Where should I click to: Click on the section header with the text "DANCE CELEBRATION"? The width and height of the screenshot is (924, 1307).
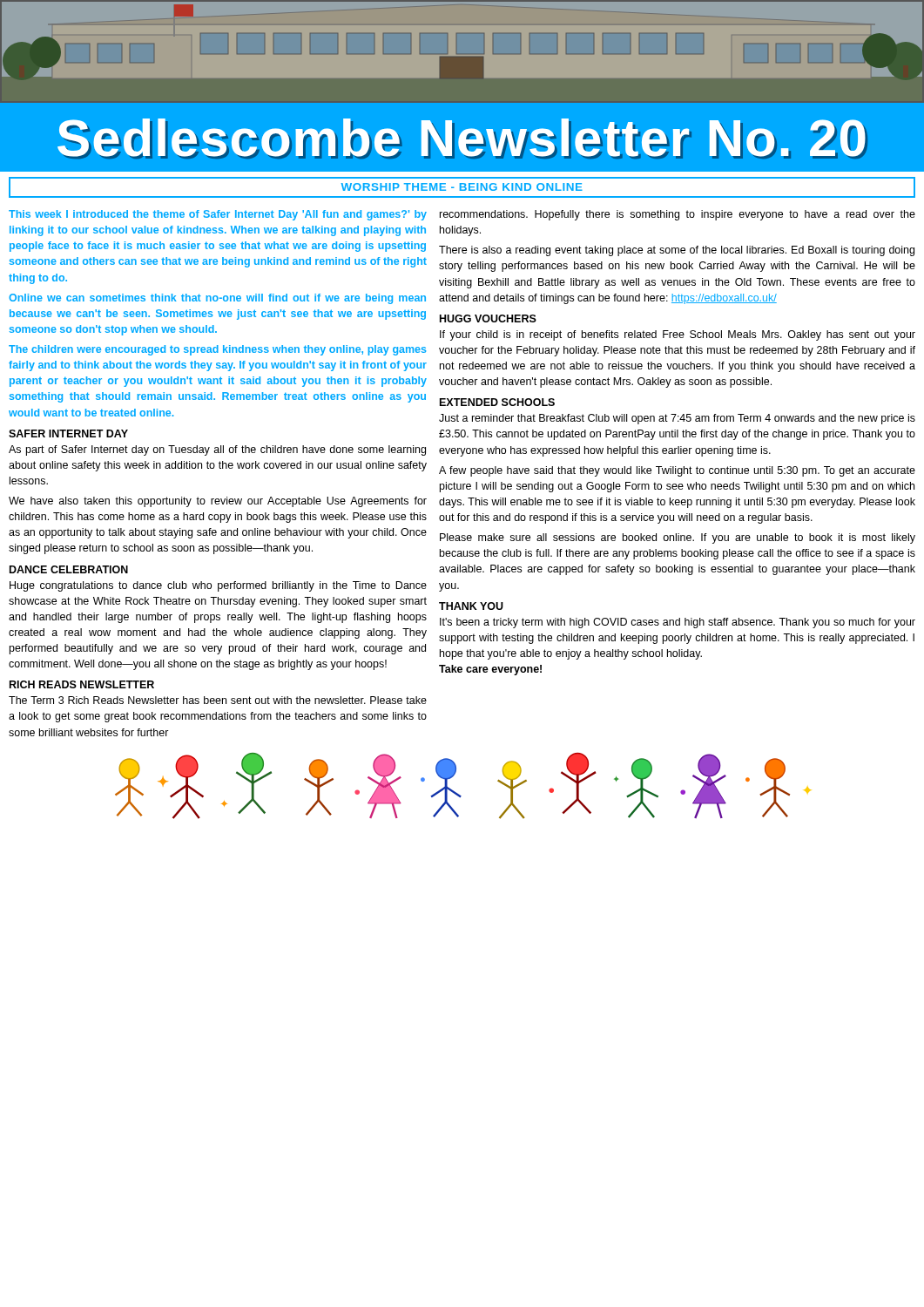(x=68, y=569)
